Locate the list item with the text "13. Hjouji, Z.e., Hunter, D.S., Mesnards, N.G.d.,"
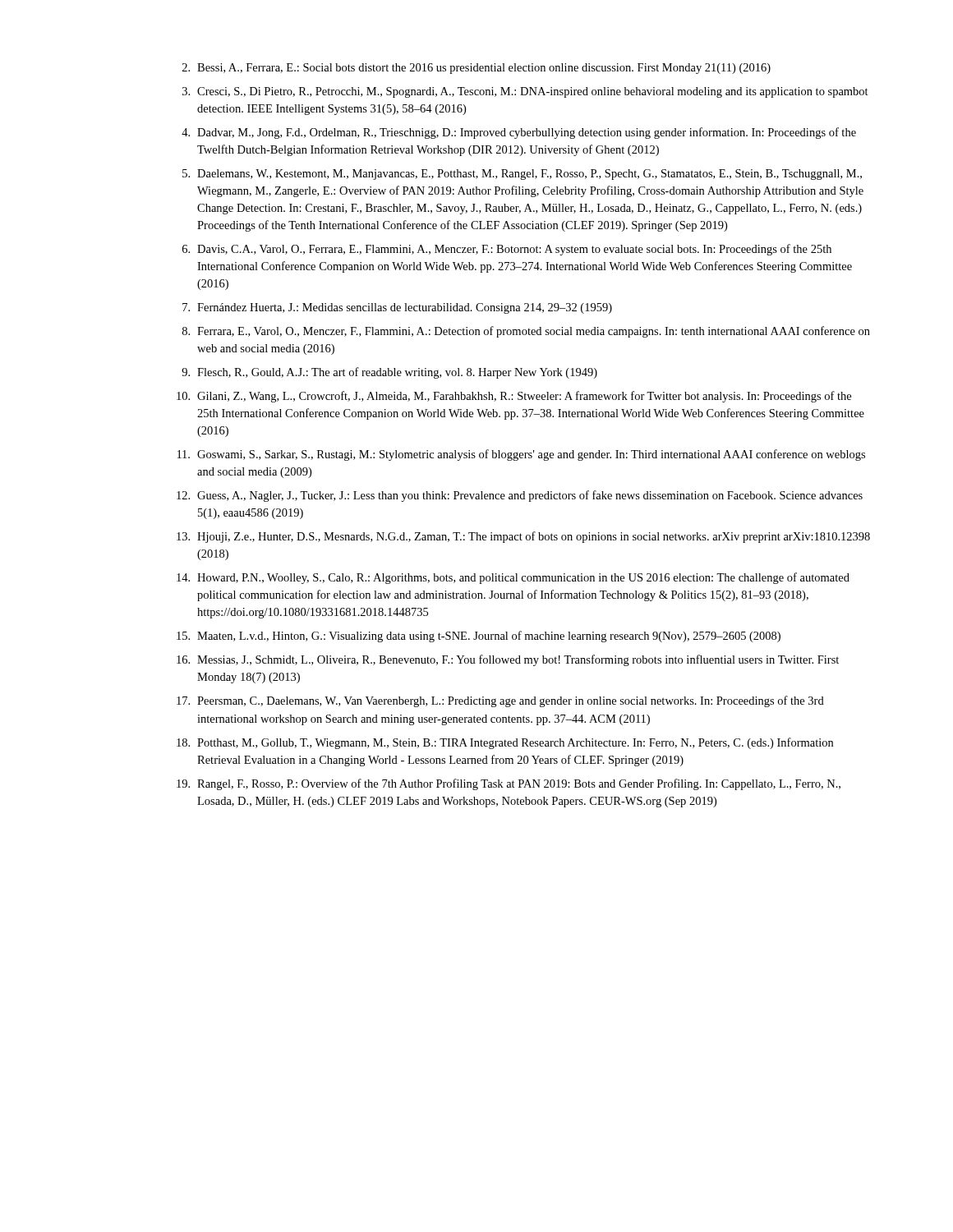Viewport: 953px width, 1232px height. pyautogui.click(x=518, y=546)
